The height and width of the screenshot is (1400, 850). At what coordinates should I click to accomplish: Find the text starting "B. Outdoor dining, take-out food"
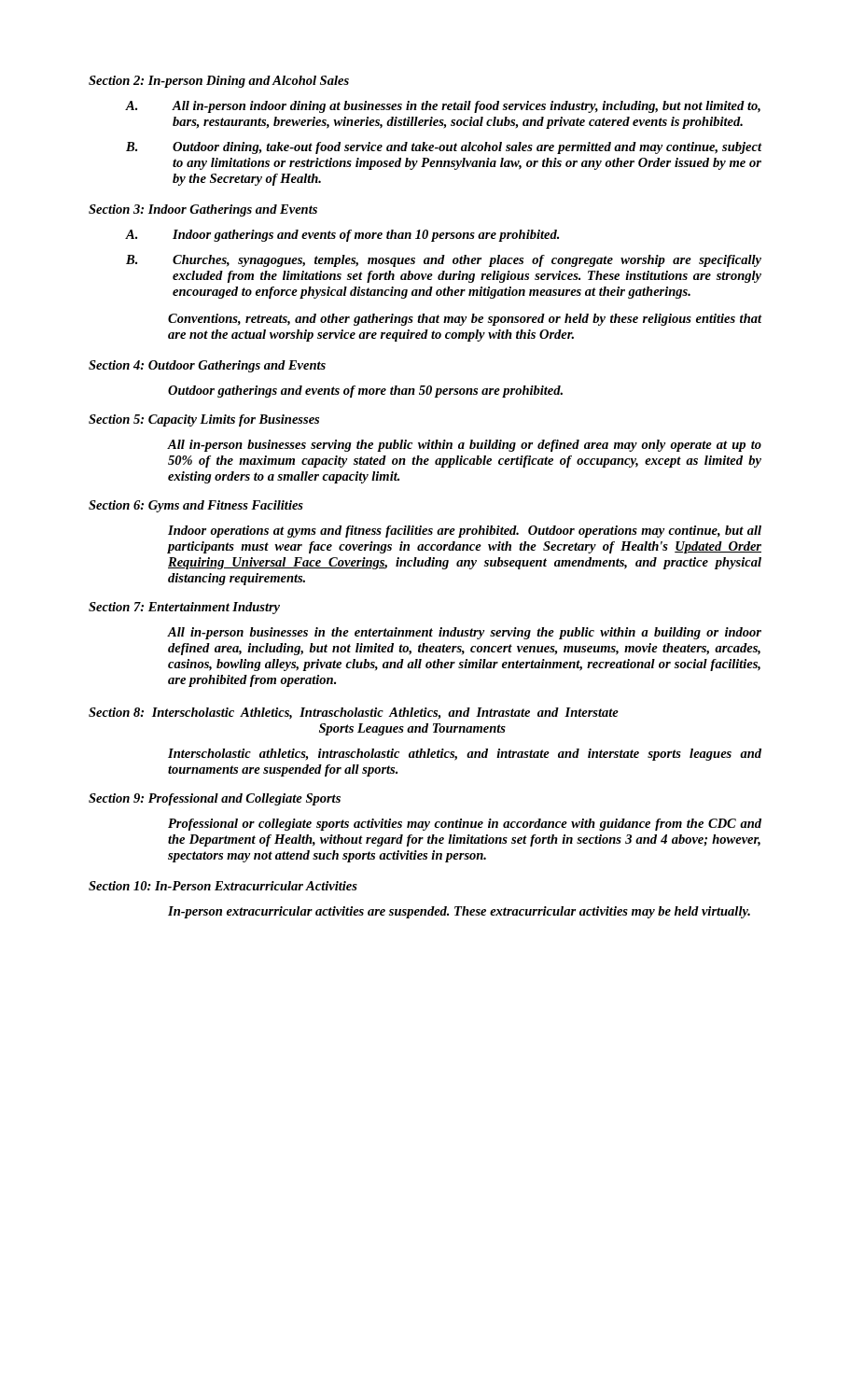click(425, 163)
